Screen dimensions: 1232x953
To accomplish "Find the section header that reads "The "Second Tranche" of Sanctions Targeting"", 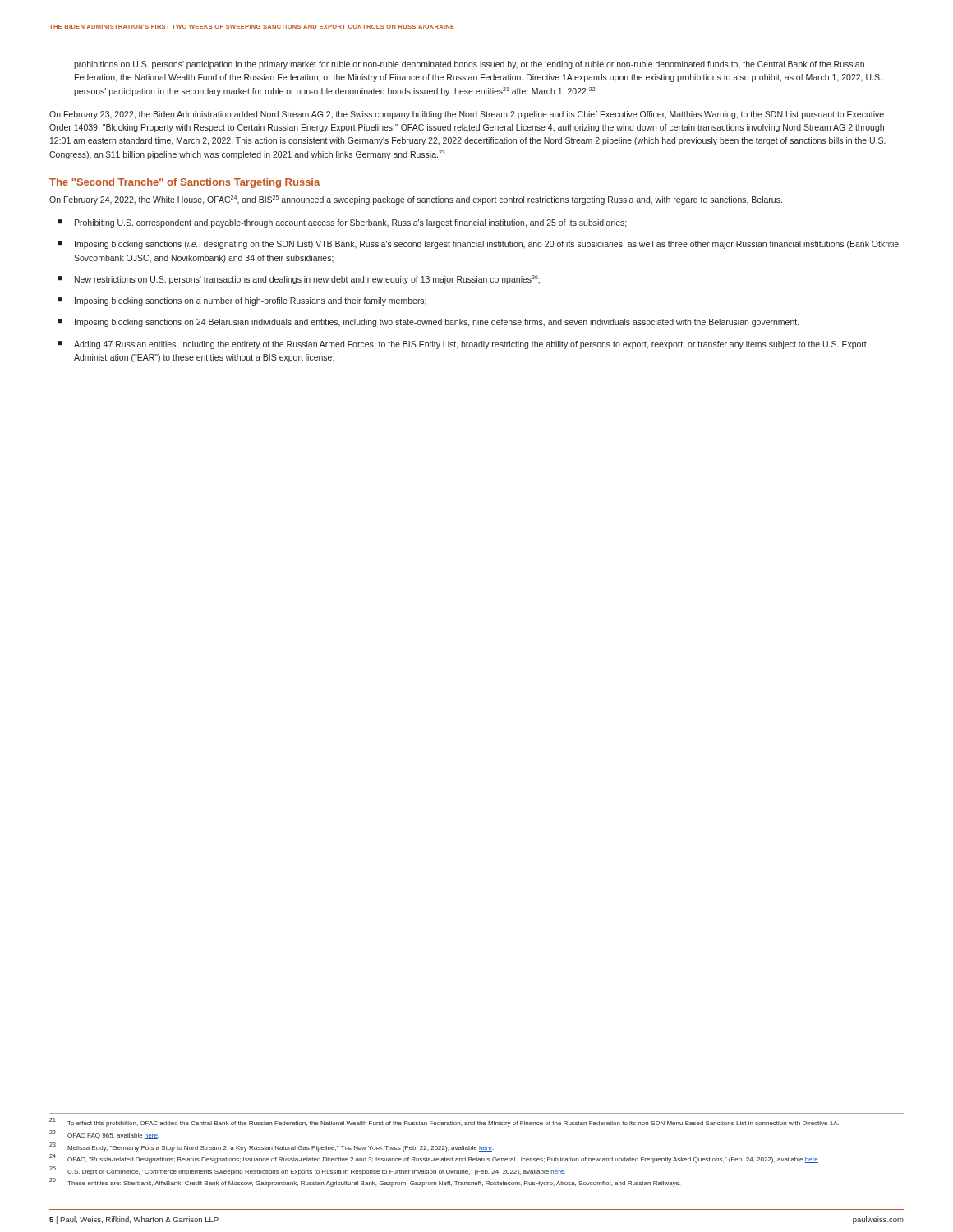I will [x=185, y=182].
